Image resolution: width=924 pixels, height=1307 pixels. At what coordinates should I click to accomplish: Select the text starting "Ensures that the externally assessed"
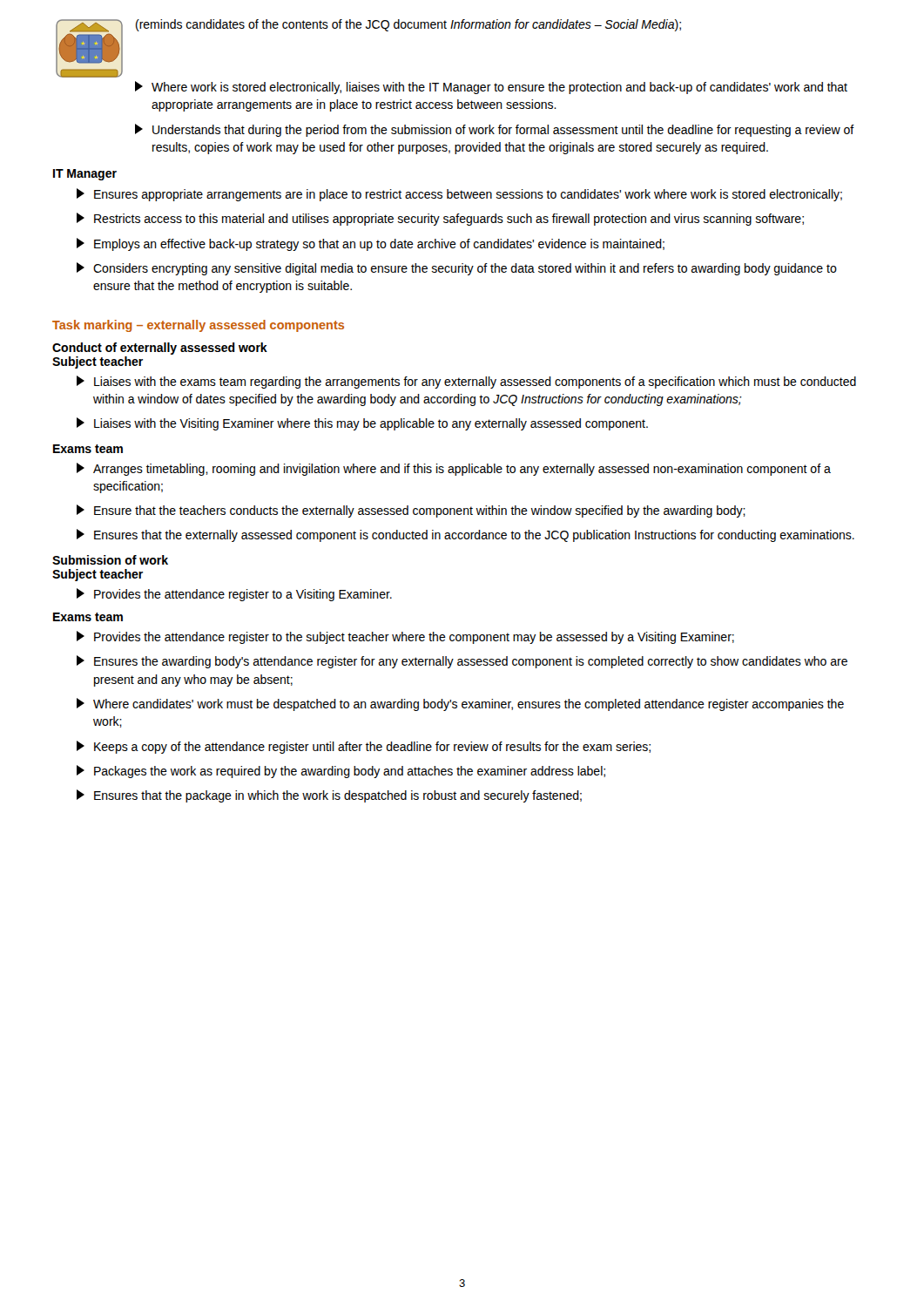pos(476,536)
